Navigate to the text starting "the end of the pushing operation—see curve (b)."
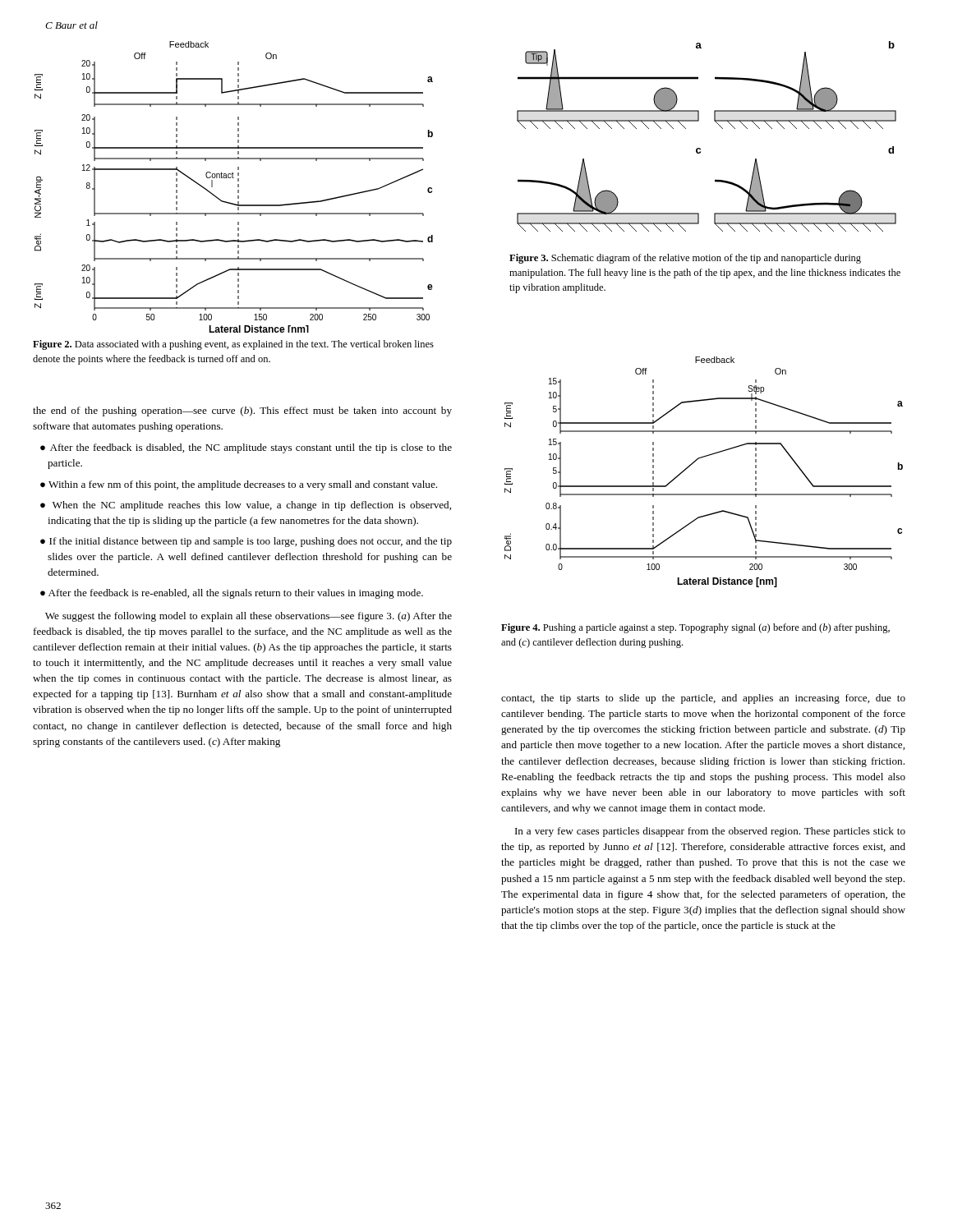The image size is (953, 1232). (x=242, y=418)
